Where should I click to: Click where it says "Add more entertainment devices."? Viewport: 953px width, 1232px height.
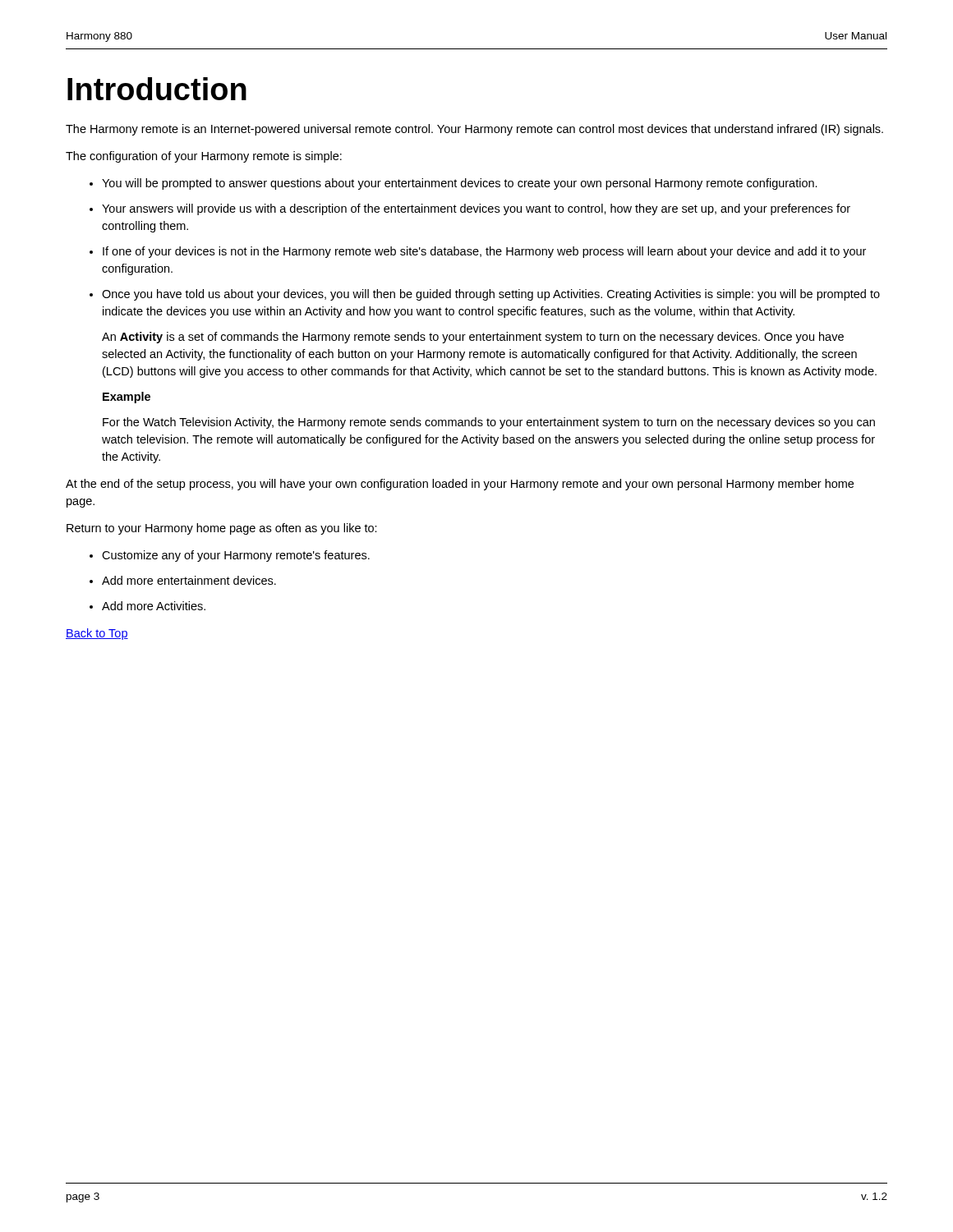[x=189, y=581]
